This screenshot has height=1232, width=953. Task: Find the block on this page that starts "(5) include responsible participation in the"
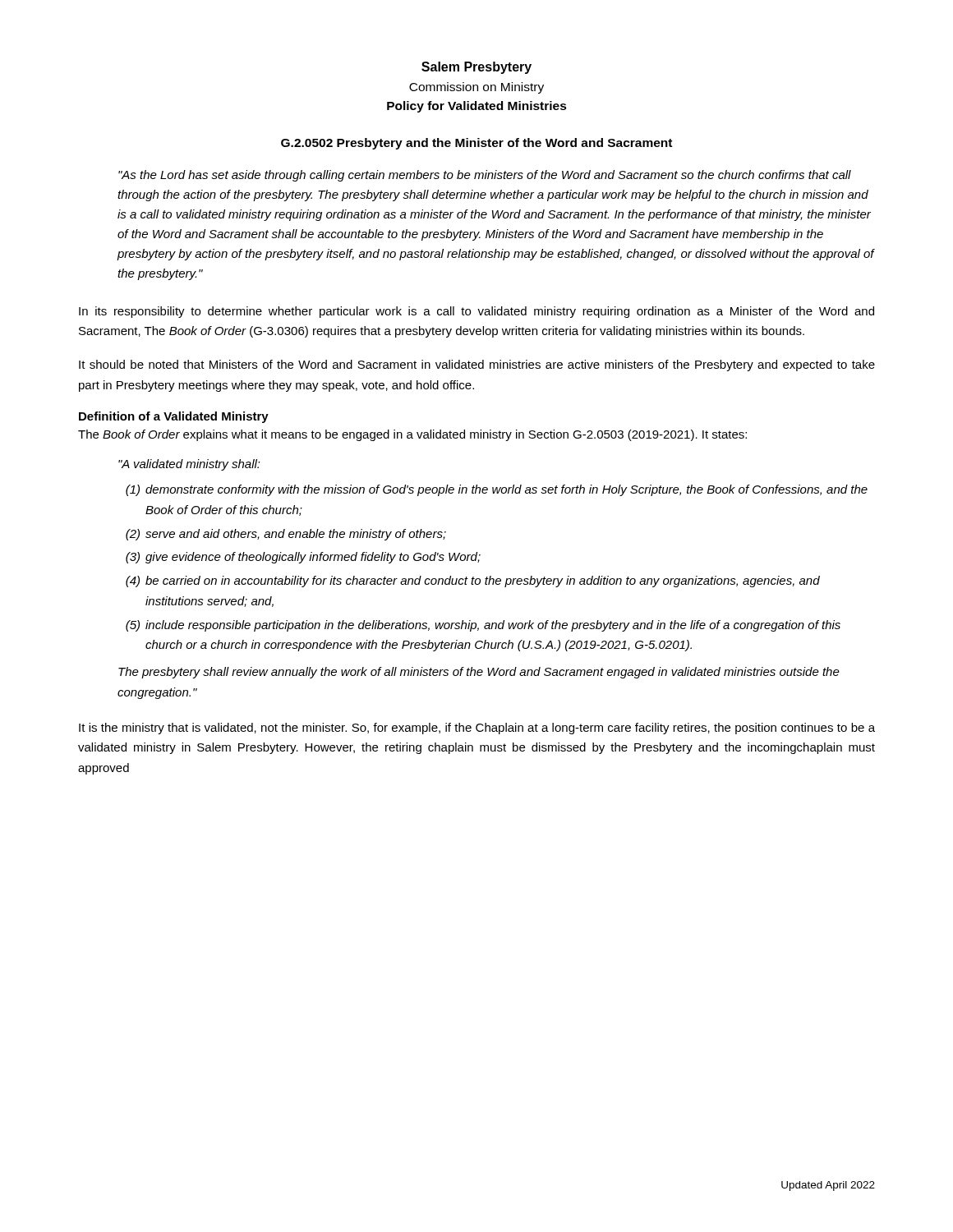click(x=496, y=635)
